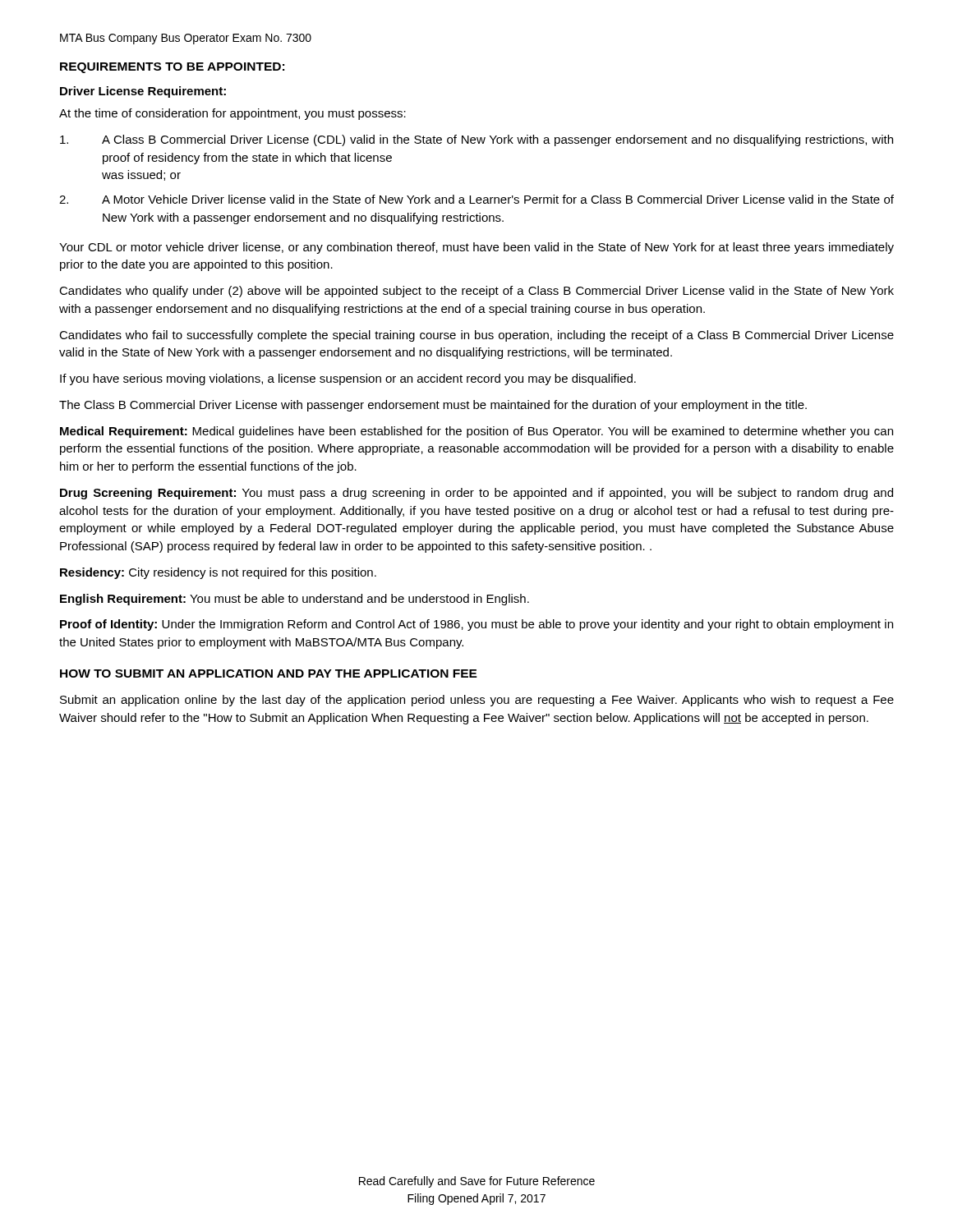Navigate to the region starting "Residency: City residency is not required for"
Viewport: 953px width, 1232px height.
pyautogui.click(x=218, y=572)
